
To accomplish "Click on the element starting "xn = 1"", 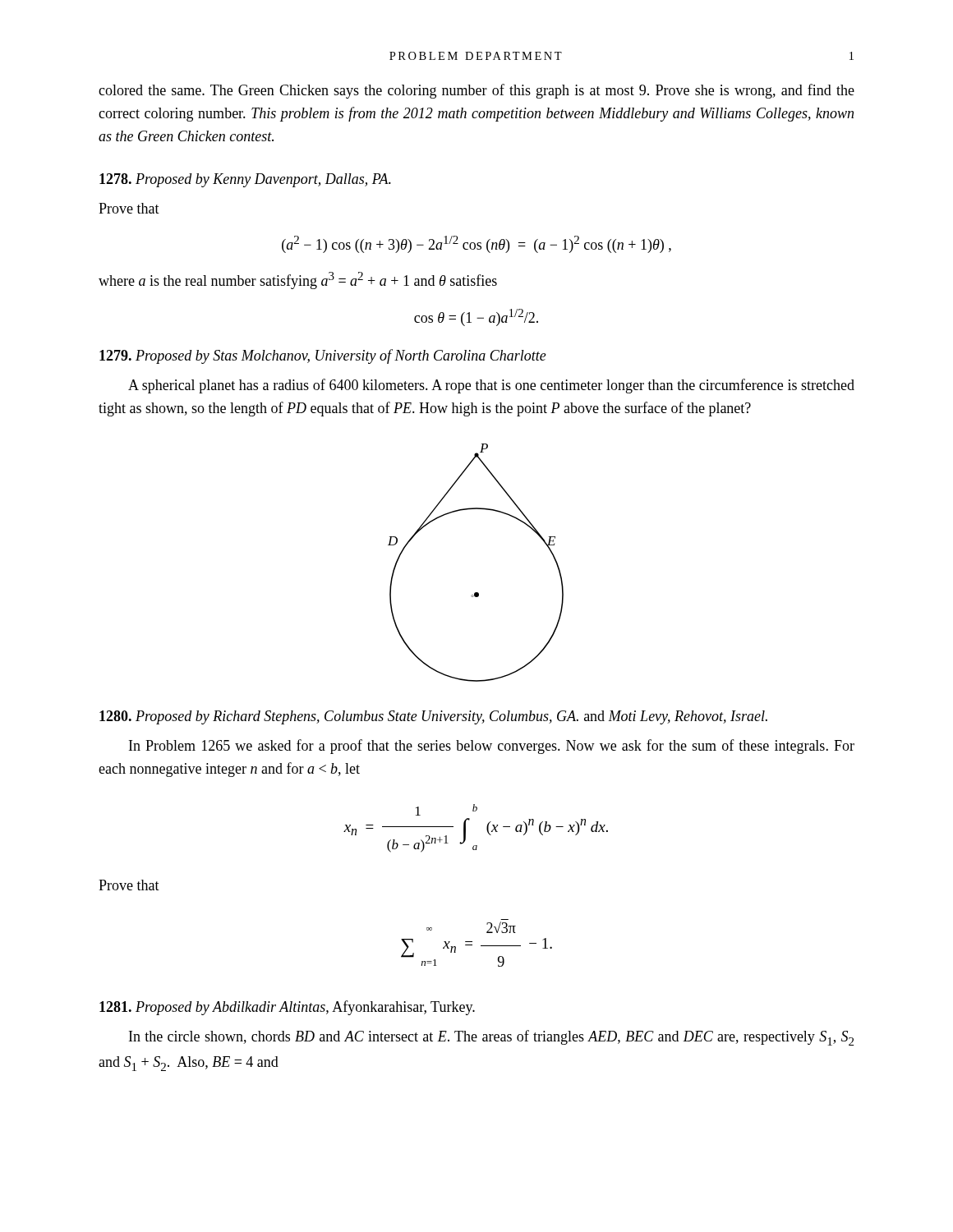I will (x=476, y=828).
